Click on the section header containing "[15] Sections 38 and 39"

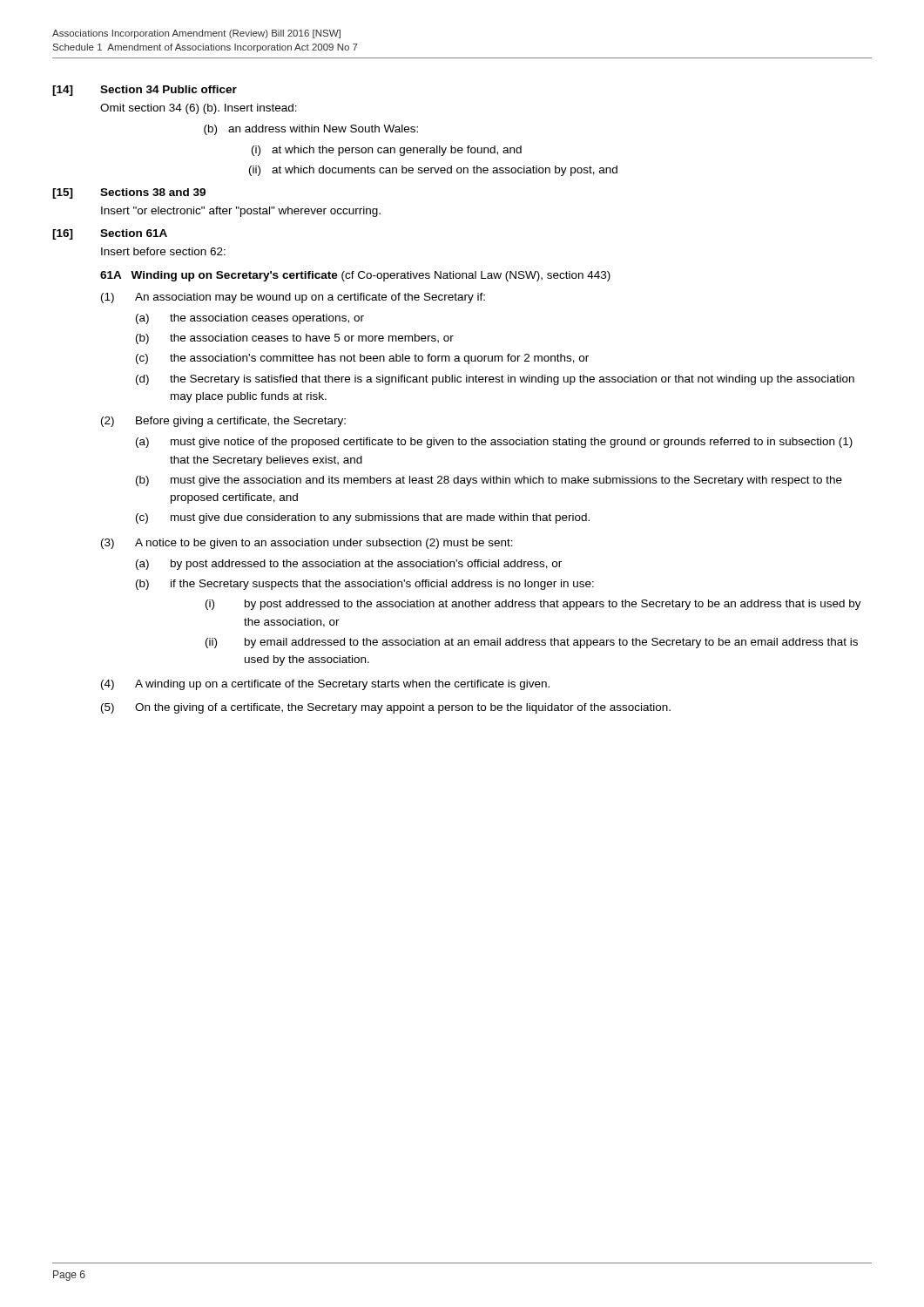pyautogui.click(x=129, y=192)
